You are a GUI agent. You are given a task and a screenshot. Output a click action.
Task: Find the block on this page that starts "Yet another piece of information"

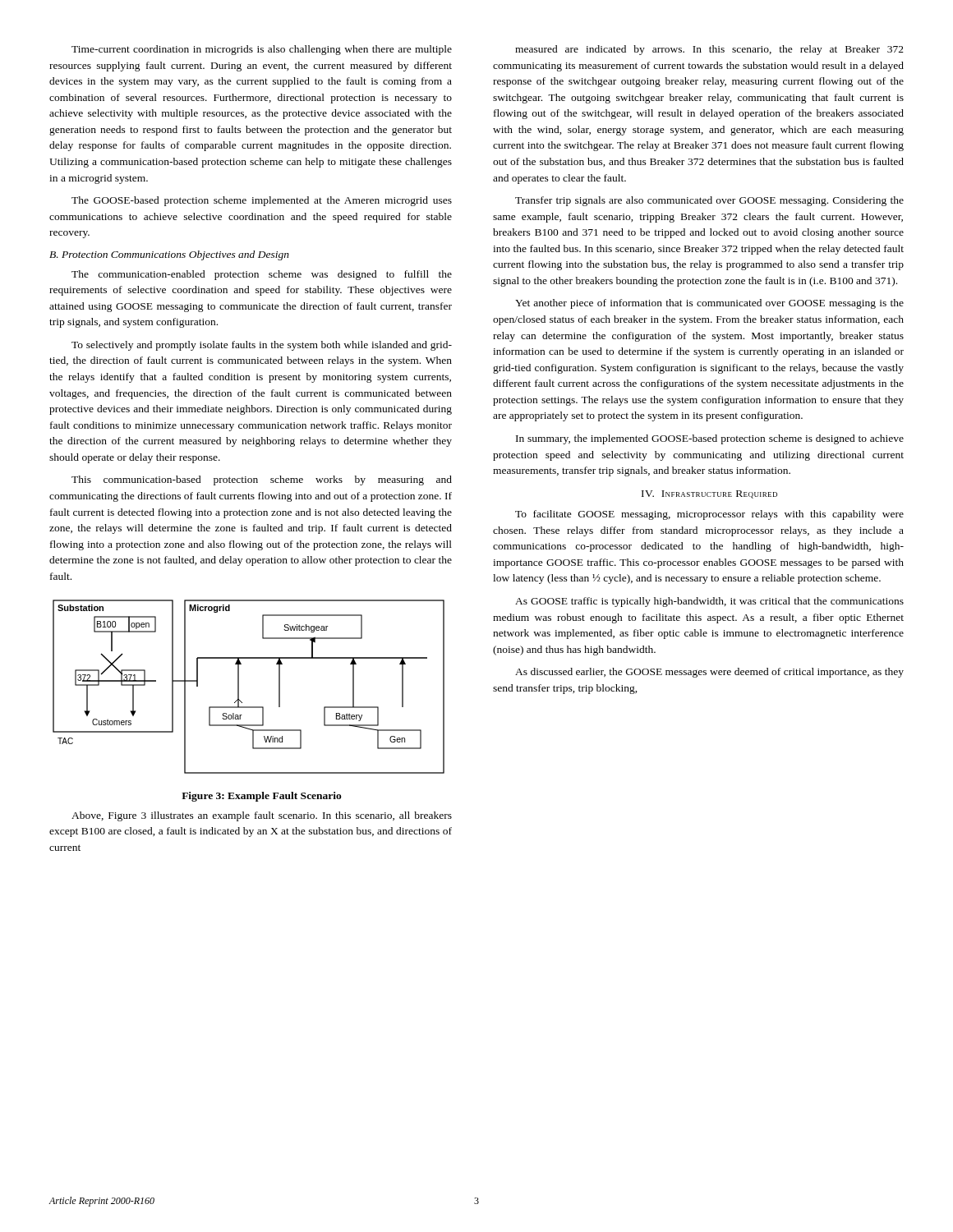click(x=698, y=359)
